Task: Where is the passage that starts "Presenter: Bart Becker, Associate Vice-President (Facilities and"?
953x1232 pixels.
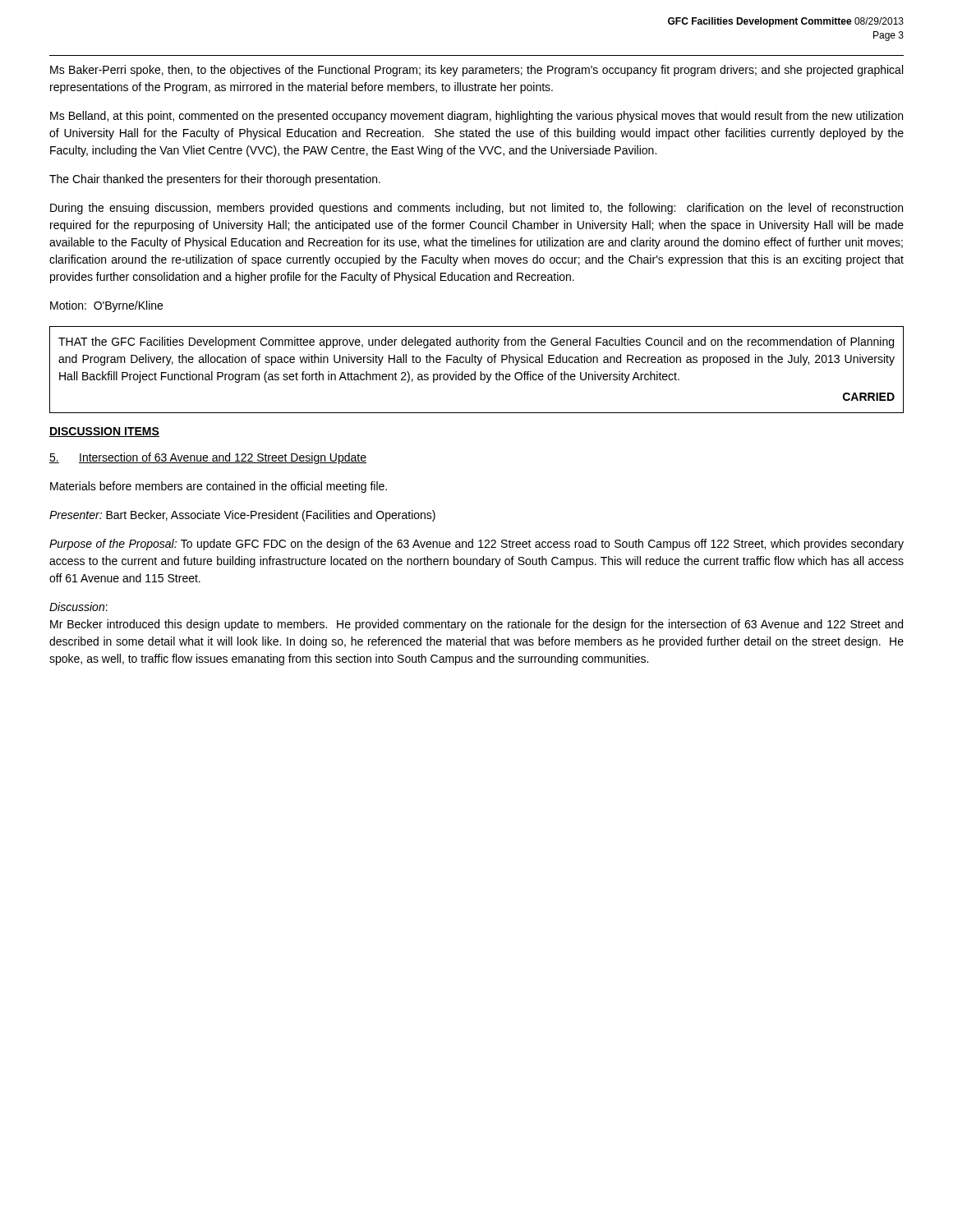Action: point(243,515)
